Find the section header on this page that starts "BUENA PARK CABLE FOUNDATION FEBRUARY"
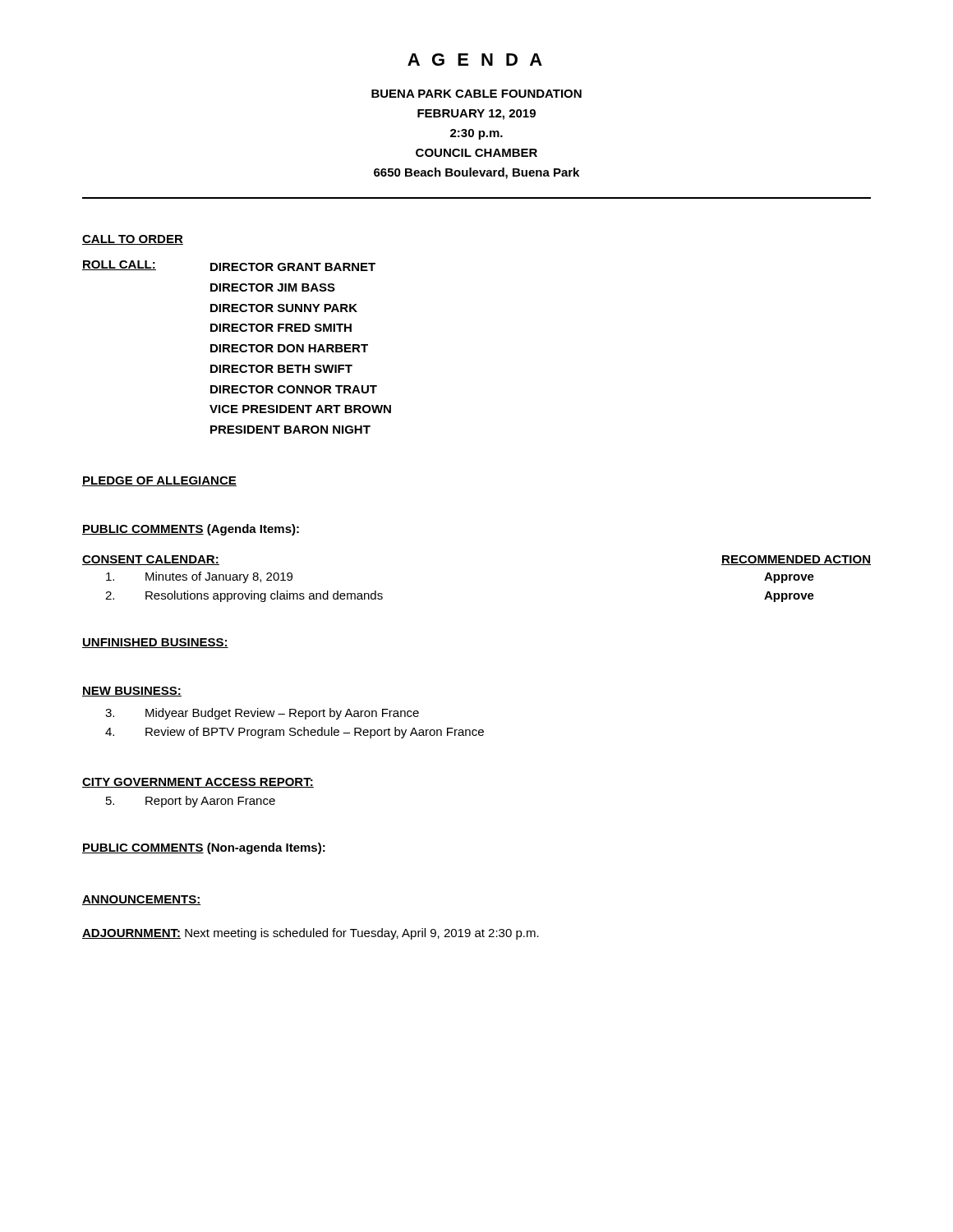The height and width of the screenshot is (1232, 953). (x=476, y=133)
